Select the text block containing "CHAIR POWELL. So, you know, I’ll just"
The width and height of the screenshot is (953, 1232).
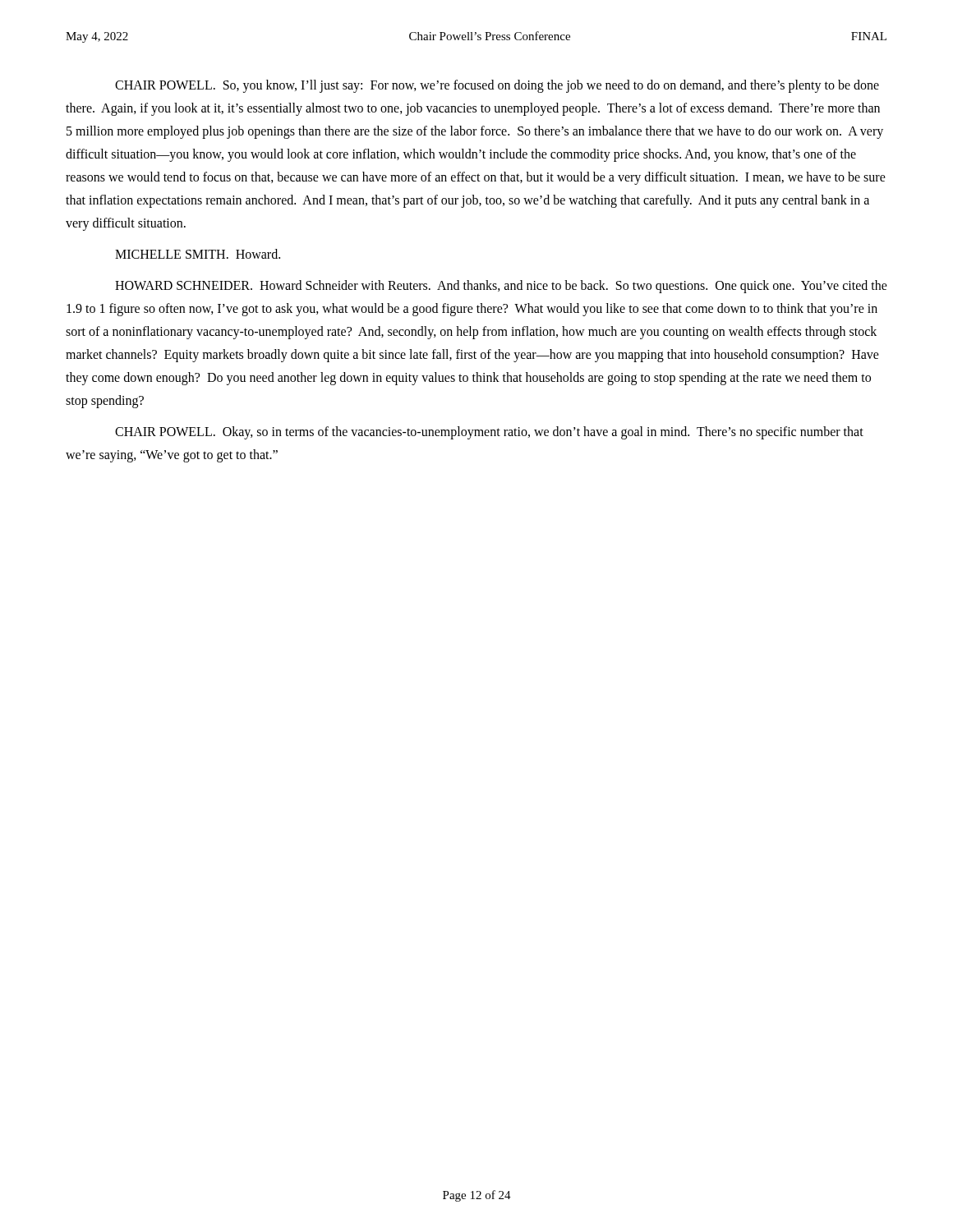[x=476, y=154]
